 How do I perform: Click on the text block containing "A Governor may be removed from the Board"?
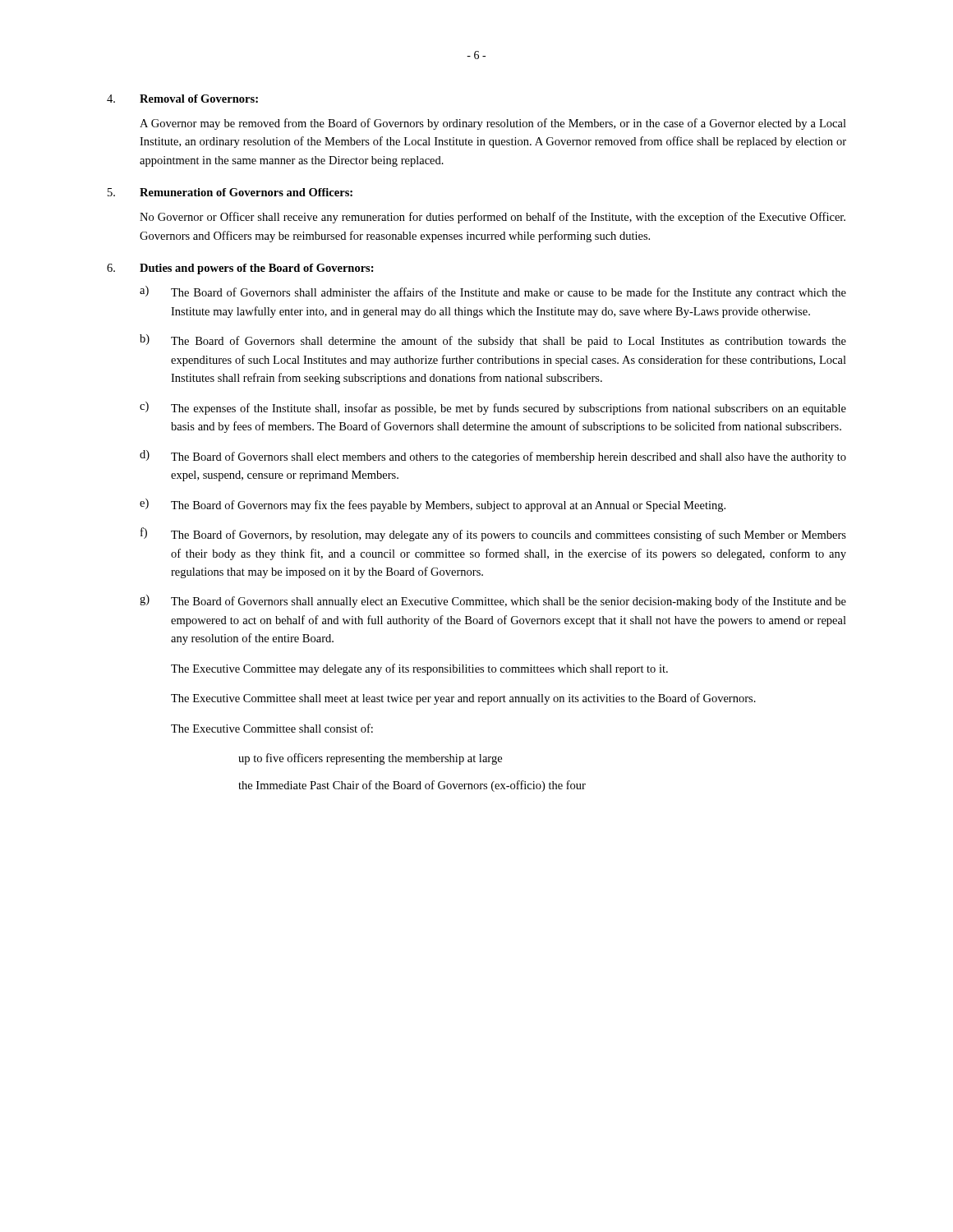[x=493, y=142]
